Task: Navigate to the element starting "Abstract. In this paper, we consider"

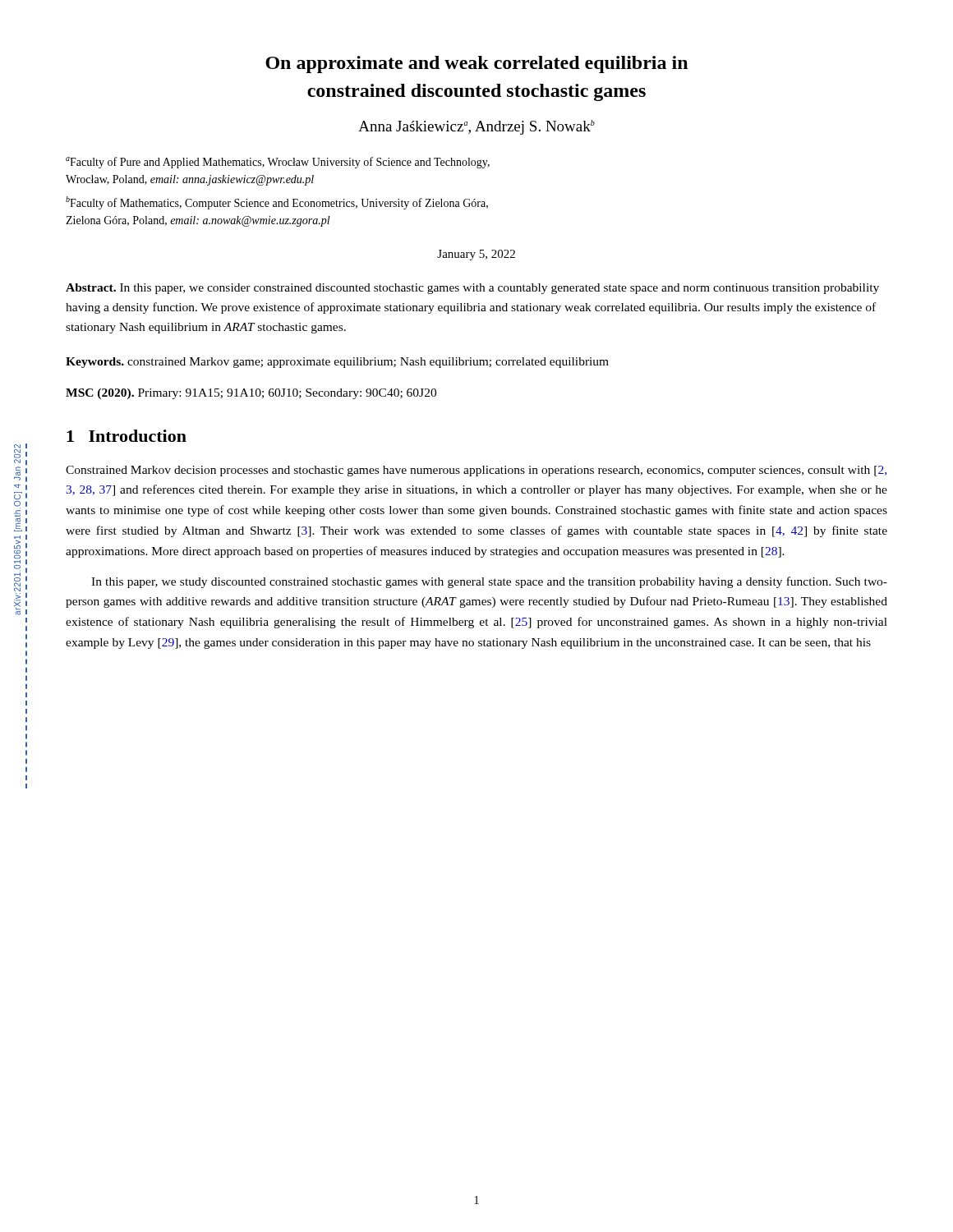Action: (476, 307)
